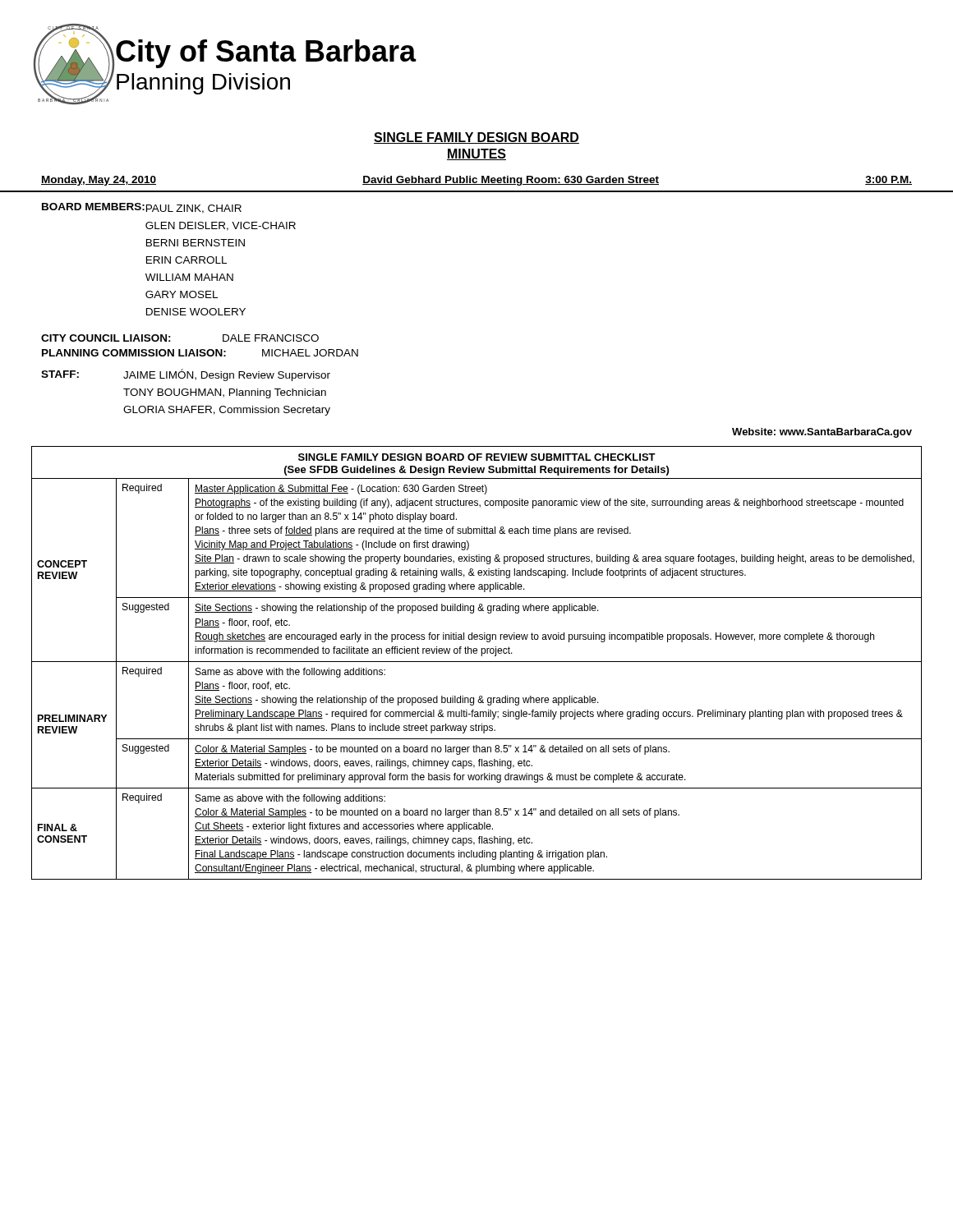Viewport: 953px width, 1232px height.
Task: Locate the table with the text "Same as above with"
Action: [x=476, y=663]
